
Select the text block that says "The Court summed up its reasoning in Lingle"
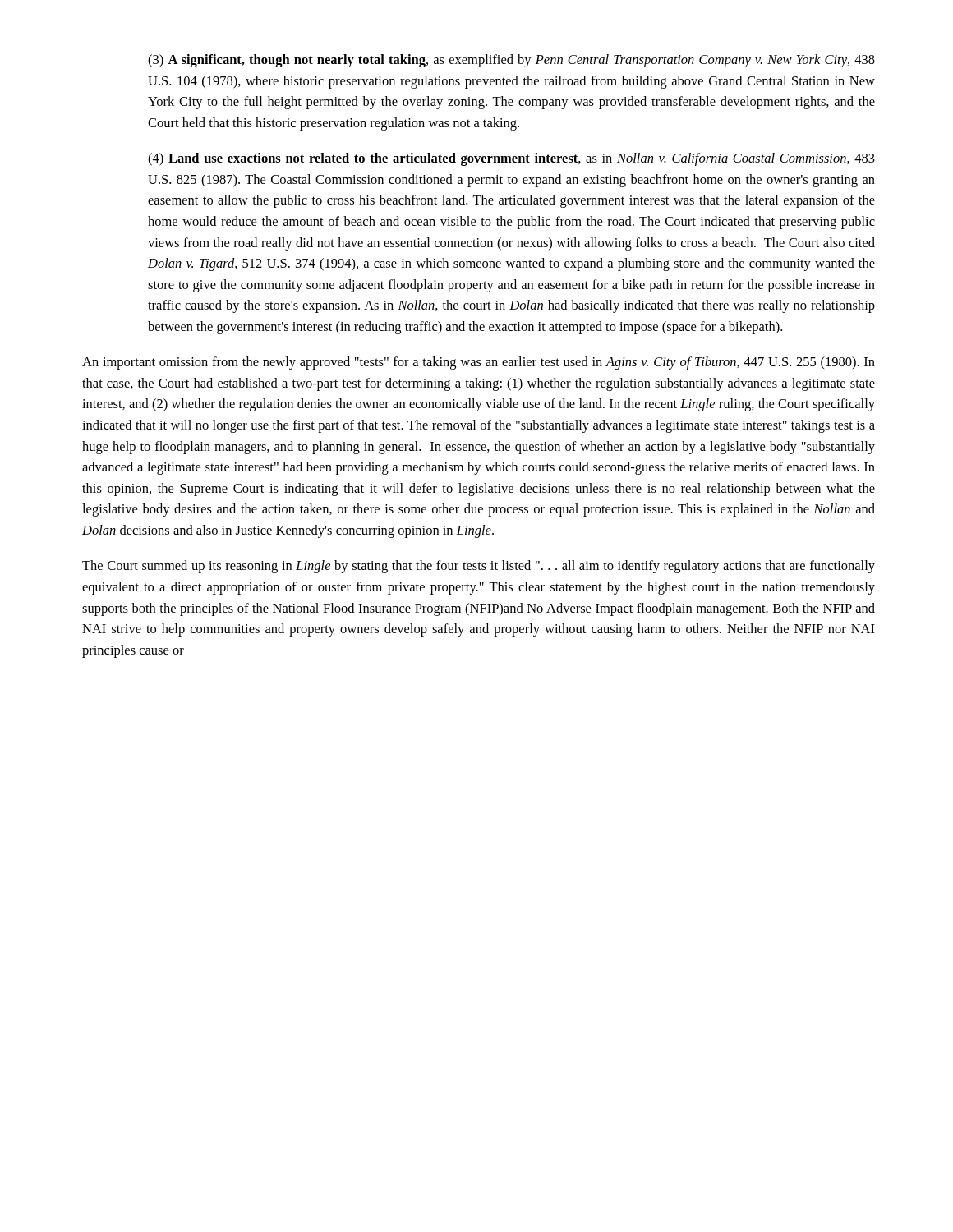479,608
